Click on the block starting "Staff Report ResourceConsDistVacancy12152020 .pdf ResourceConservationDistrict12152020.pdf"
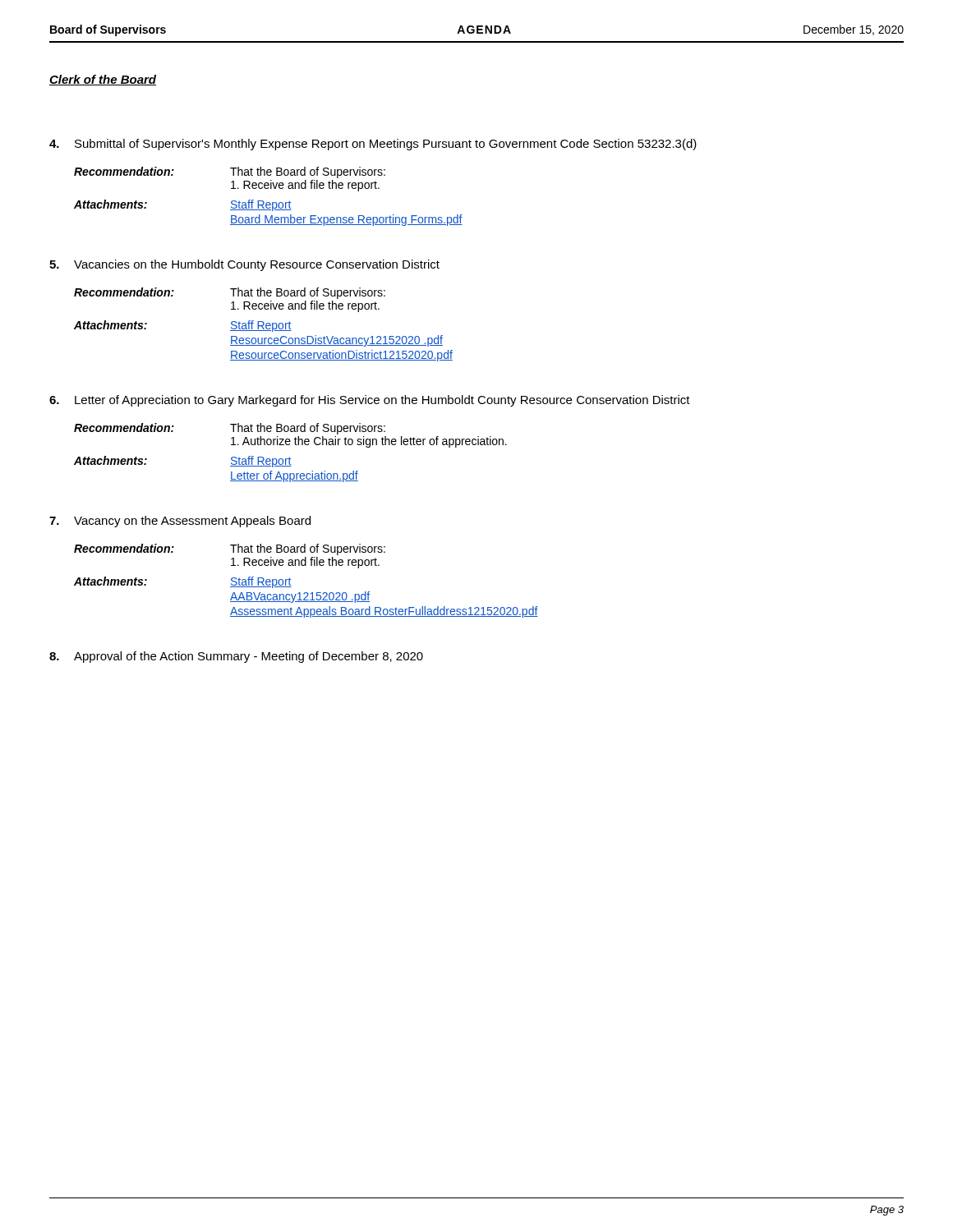 click(261, 326)
